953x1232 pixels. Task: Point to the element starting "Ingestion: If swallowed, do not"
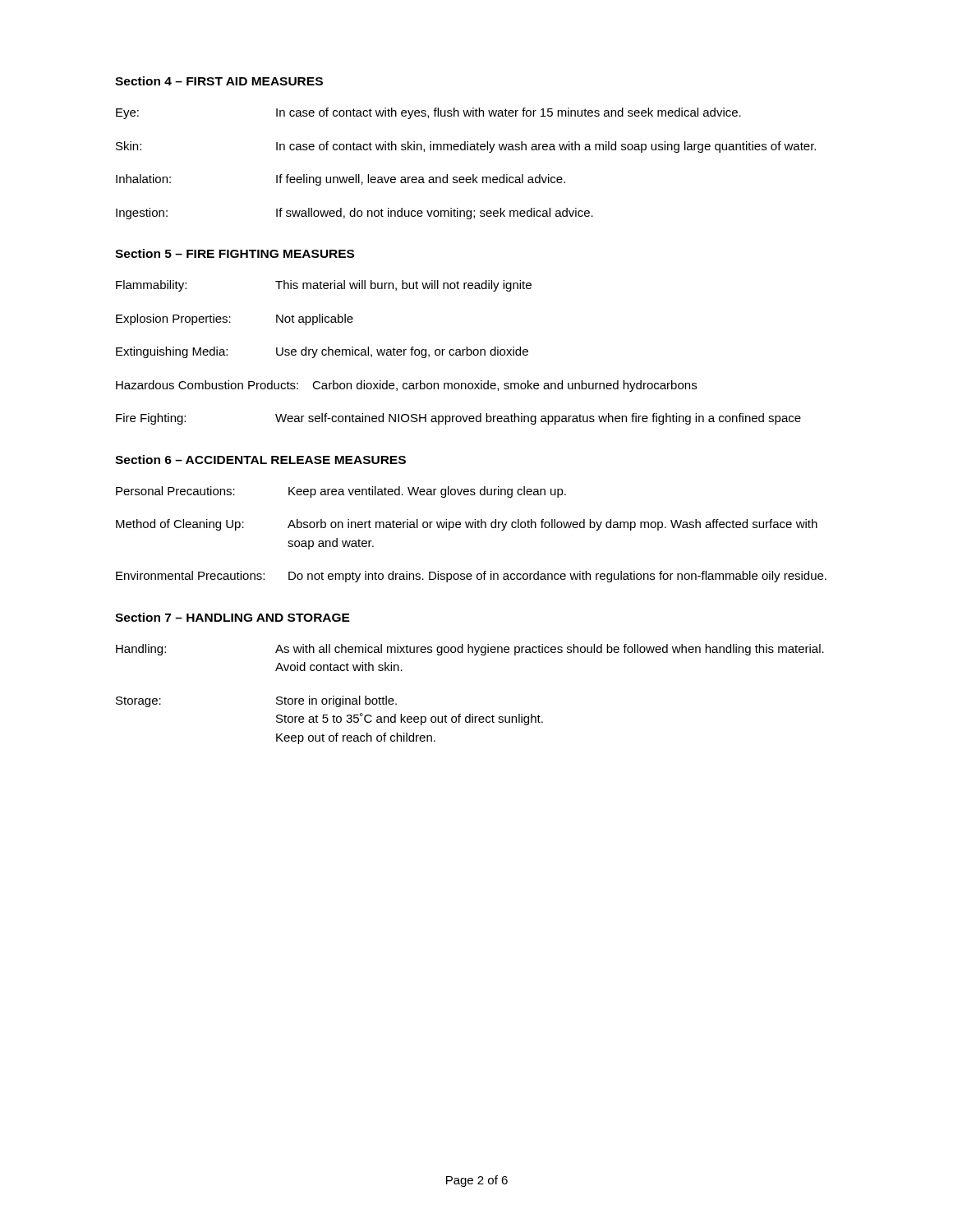(x=476, y=213)
